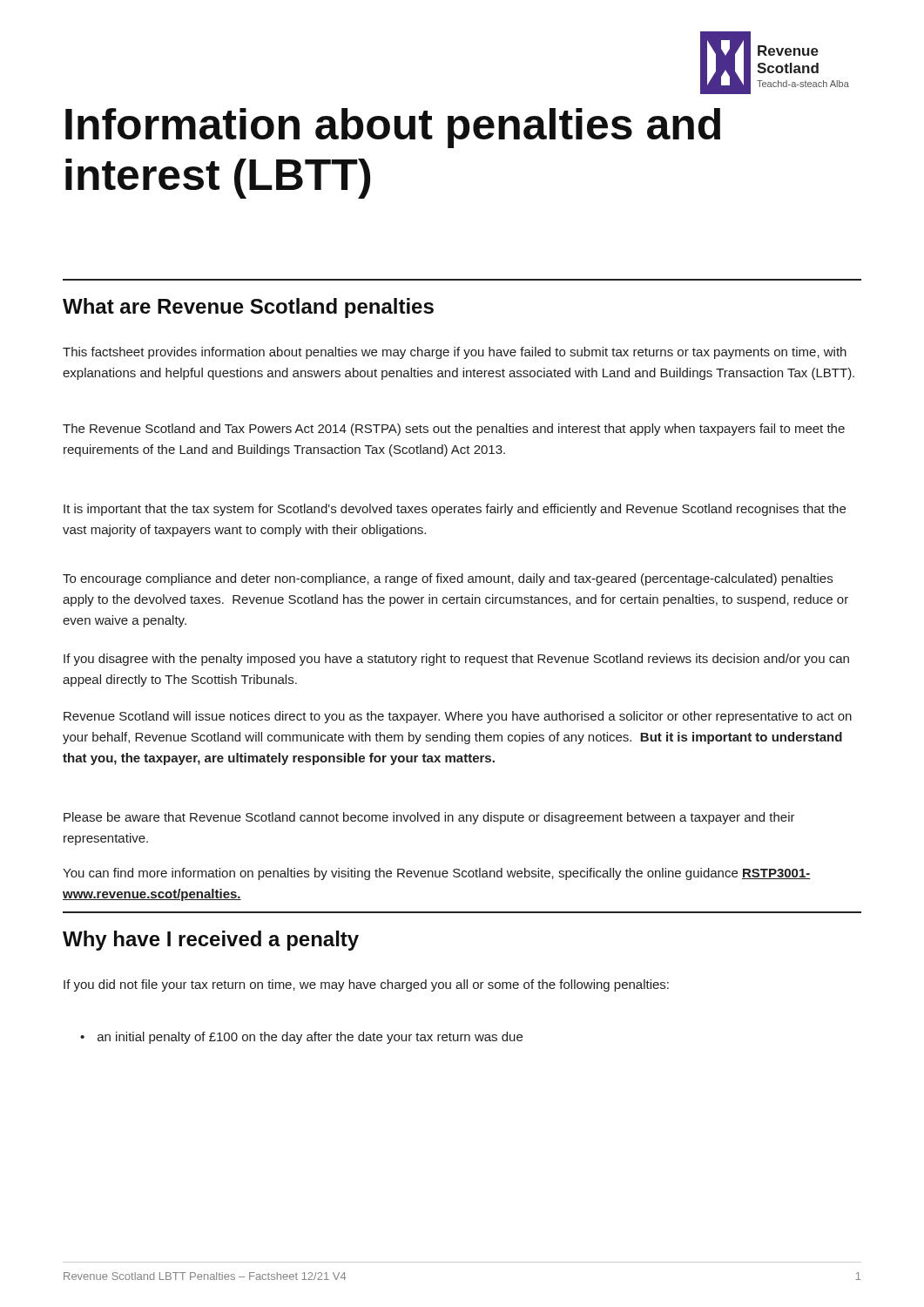
Task: Navigate to the block starting "The Revenue Scotland and Tax Powers"
Action: coord(462,439)
